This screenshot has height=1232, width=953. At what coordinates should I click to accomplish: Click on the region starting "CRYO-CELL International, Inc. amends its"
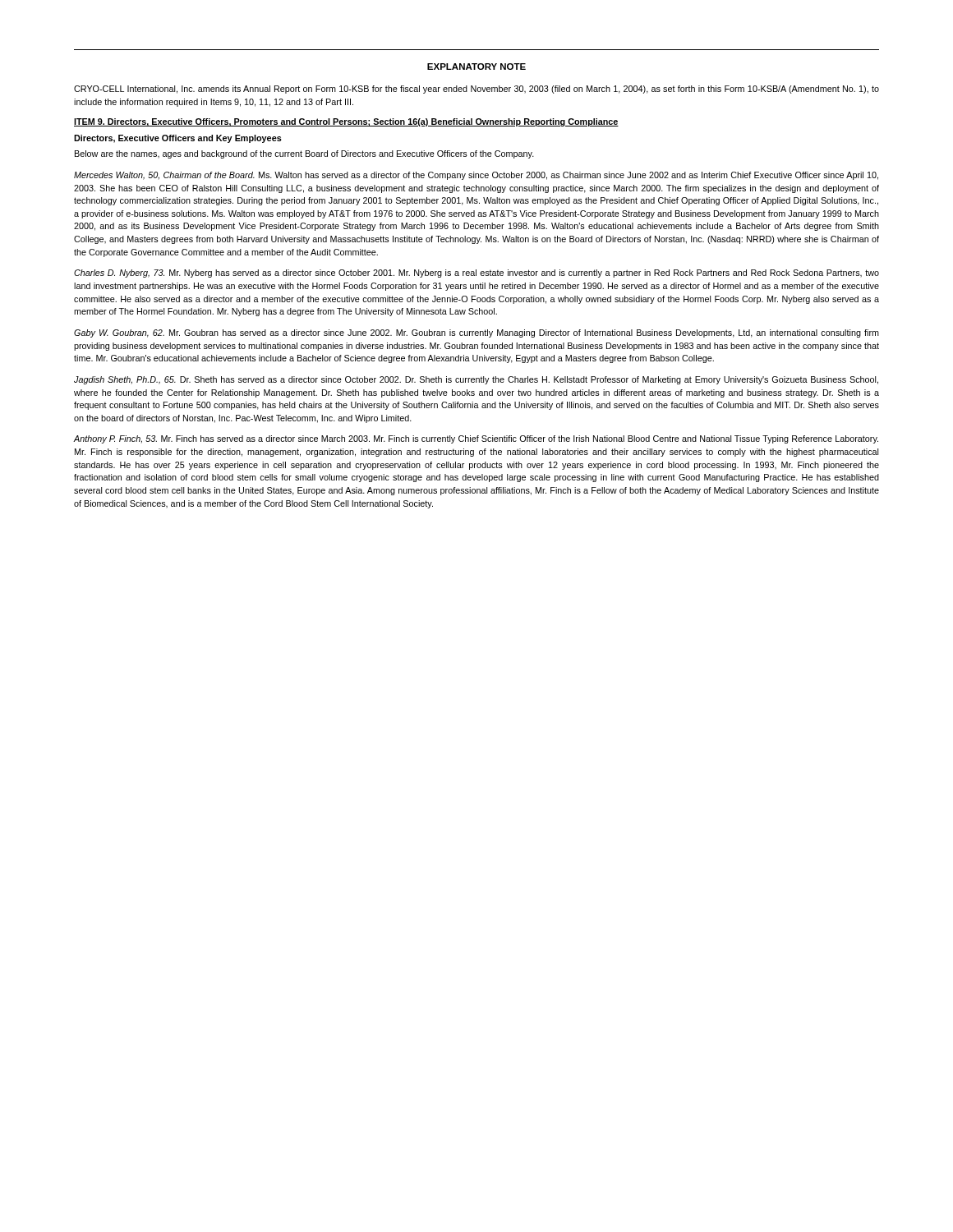pyautogui.click(x=476, y=95)
